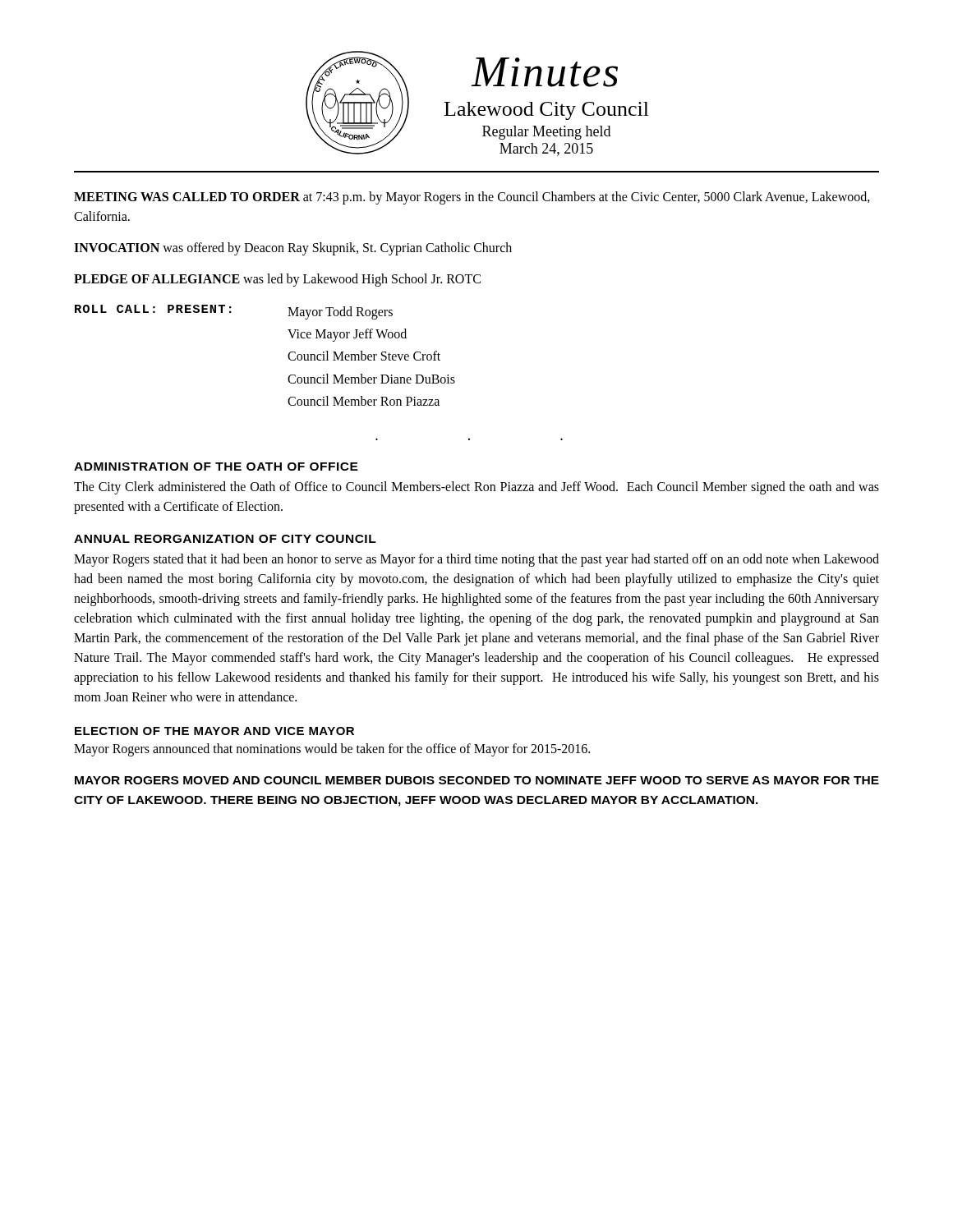This screenshot has width=953, height=1232.
Task: Where is the passage that starts "Mayor Rogers stated that it had been an"?
Action: 476,628
